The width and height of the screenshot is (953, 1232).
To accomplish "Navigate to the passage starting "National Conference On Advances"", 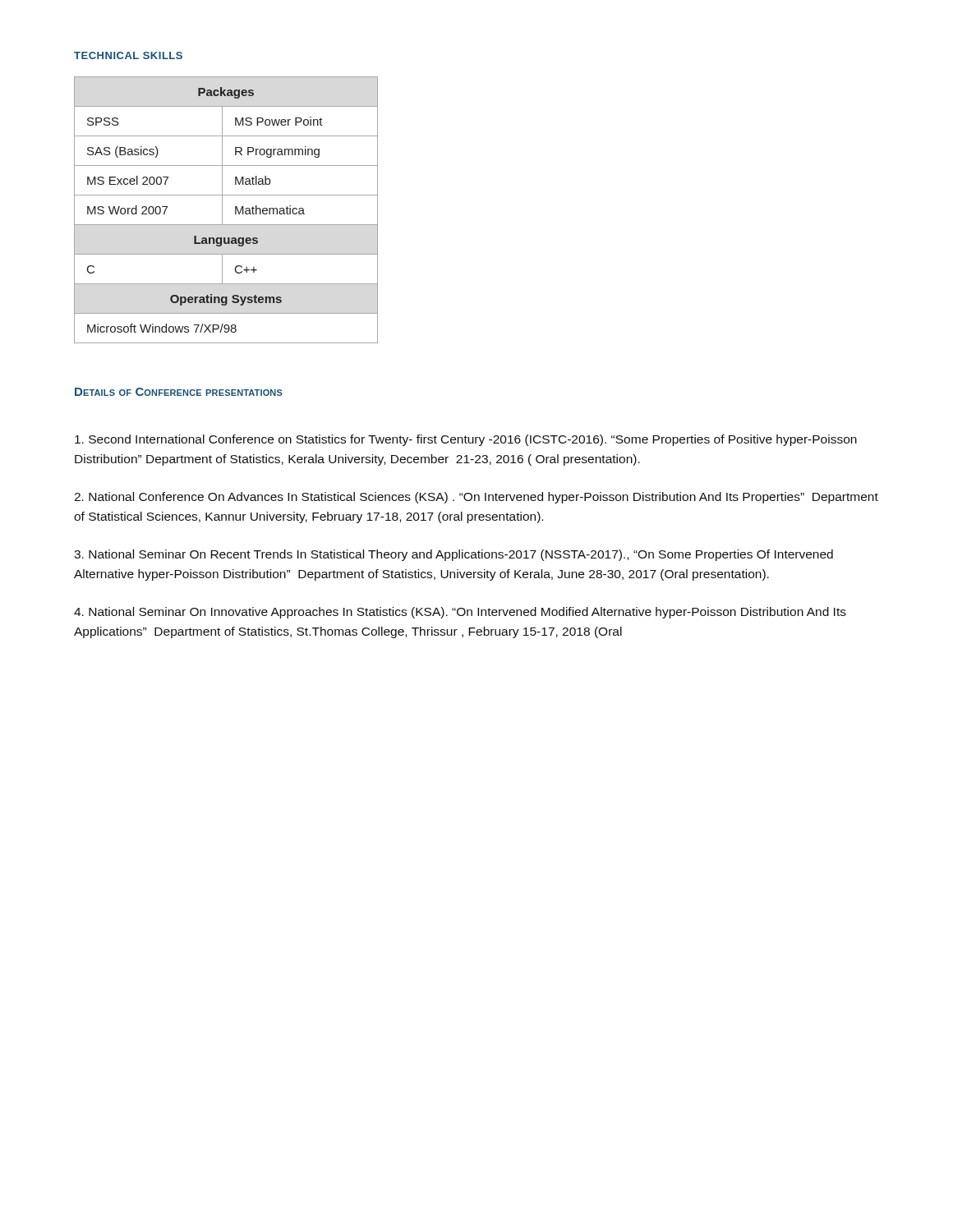I will 476,506.
